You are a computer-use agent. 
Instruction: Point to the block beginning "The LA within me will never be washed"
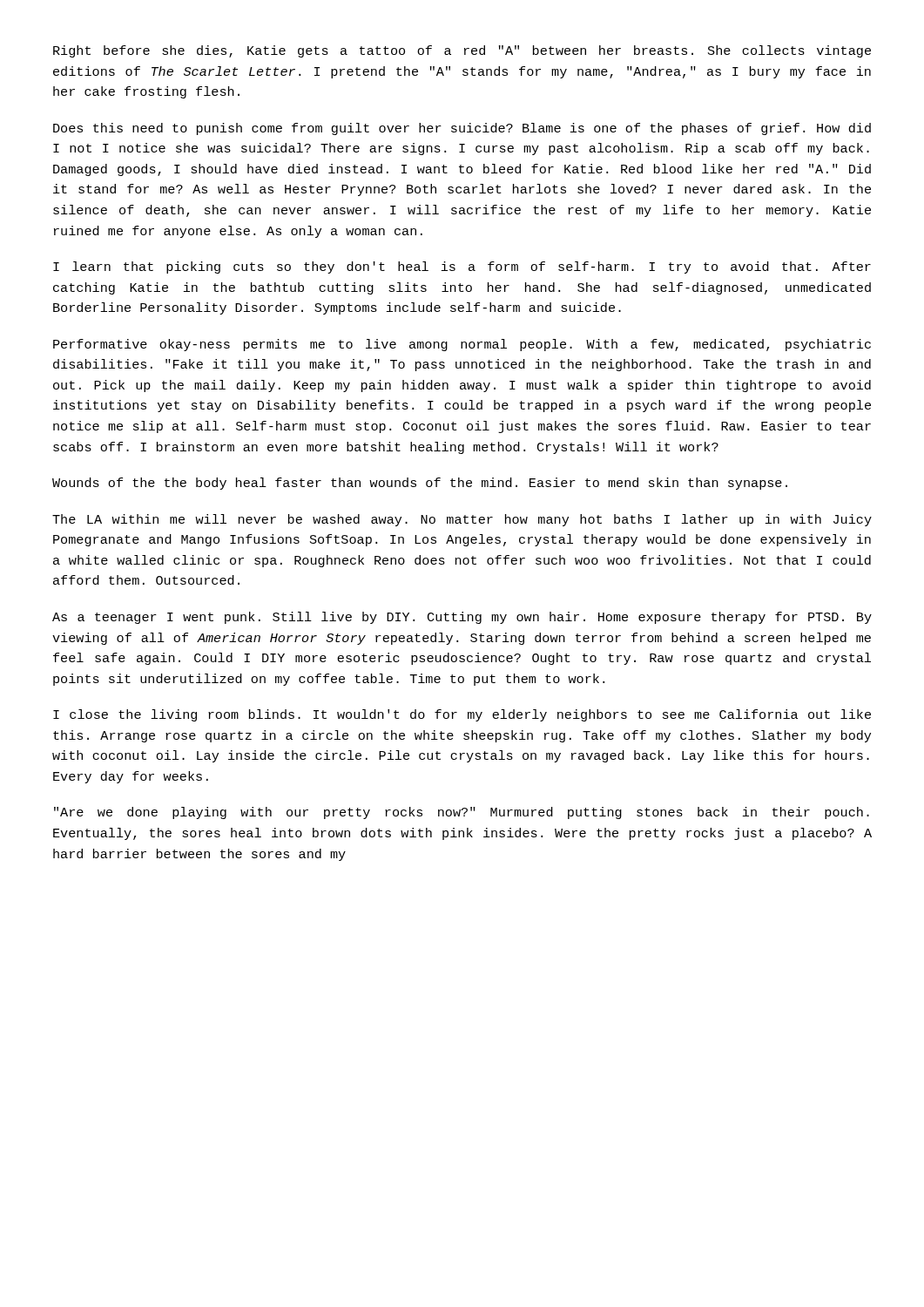462,551
